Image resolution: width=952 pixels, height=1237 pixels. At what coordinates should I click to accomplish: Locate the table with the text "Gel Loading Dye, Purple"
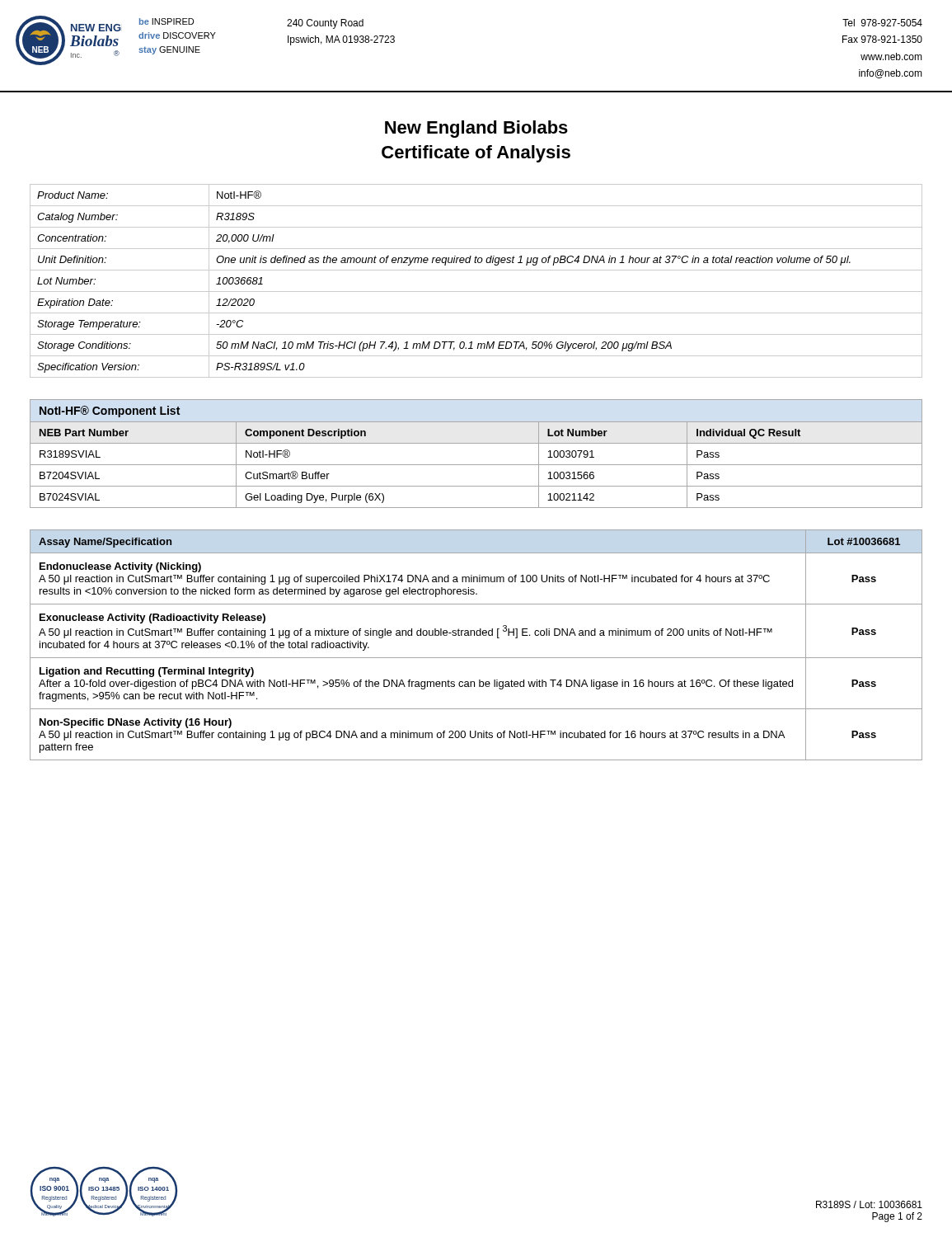476,465
